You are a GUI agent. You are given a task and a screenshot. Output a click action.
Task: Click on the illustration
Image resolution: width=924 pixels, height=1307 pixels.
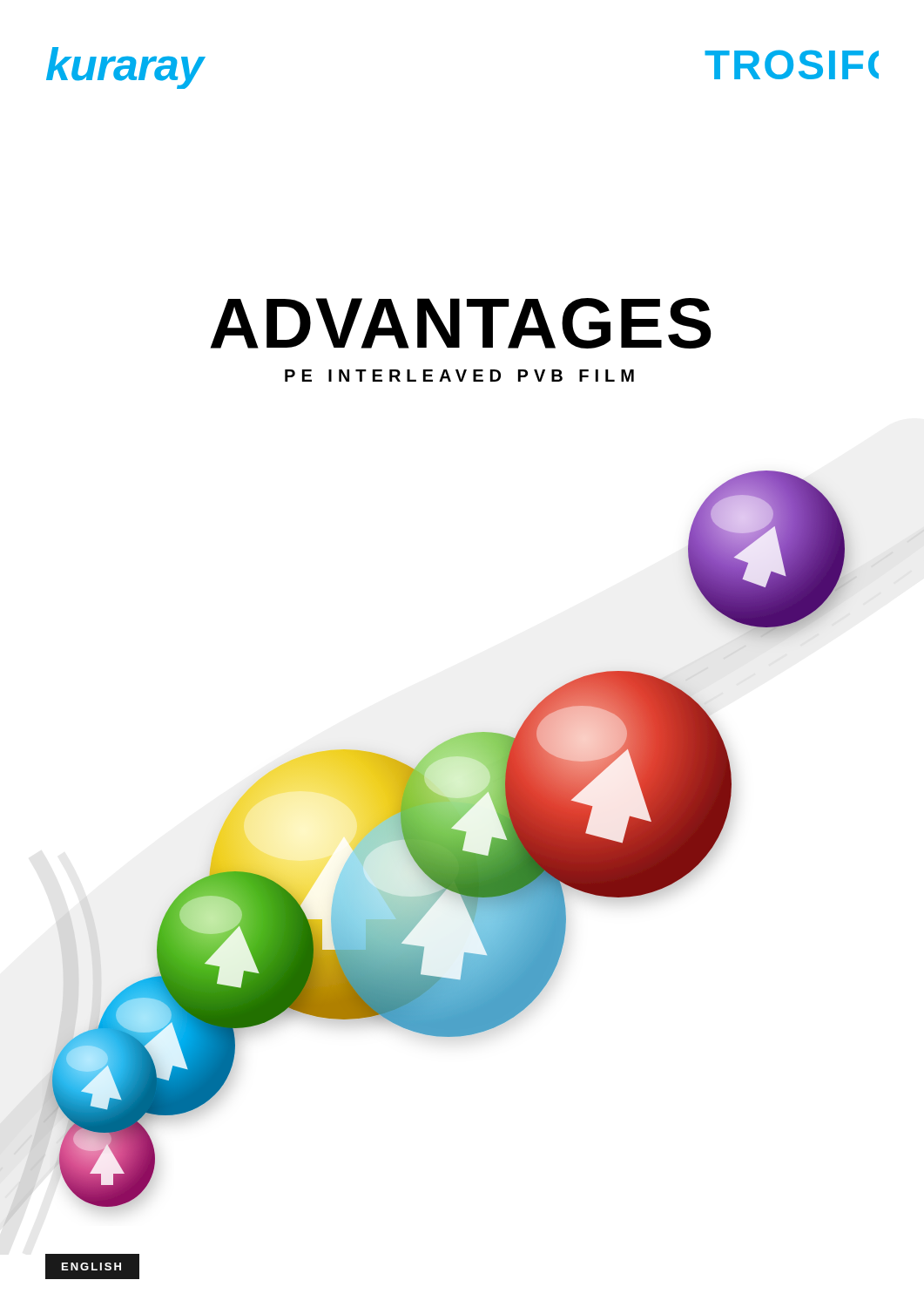462,836
